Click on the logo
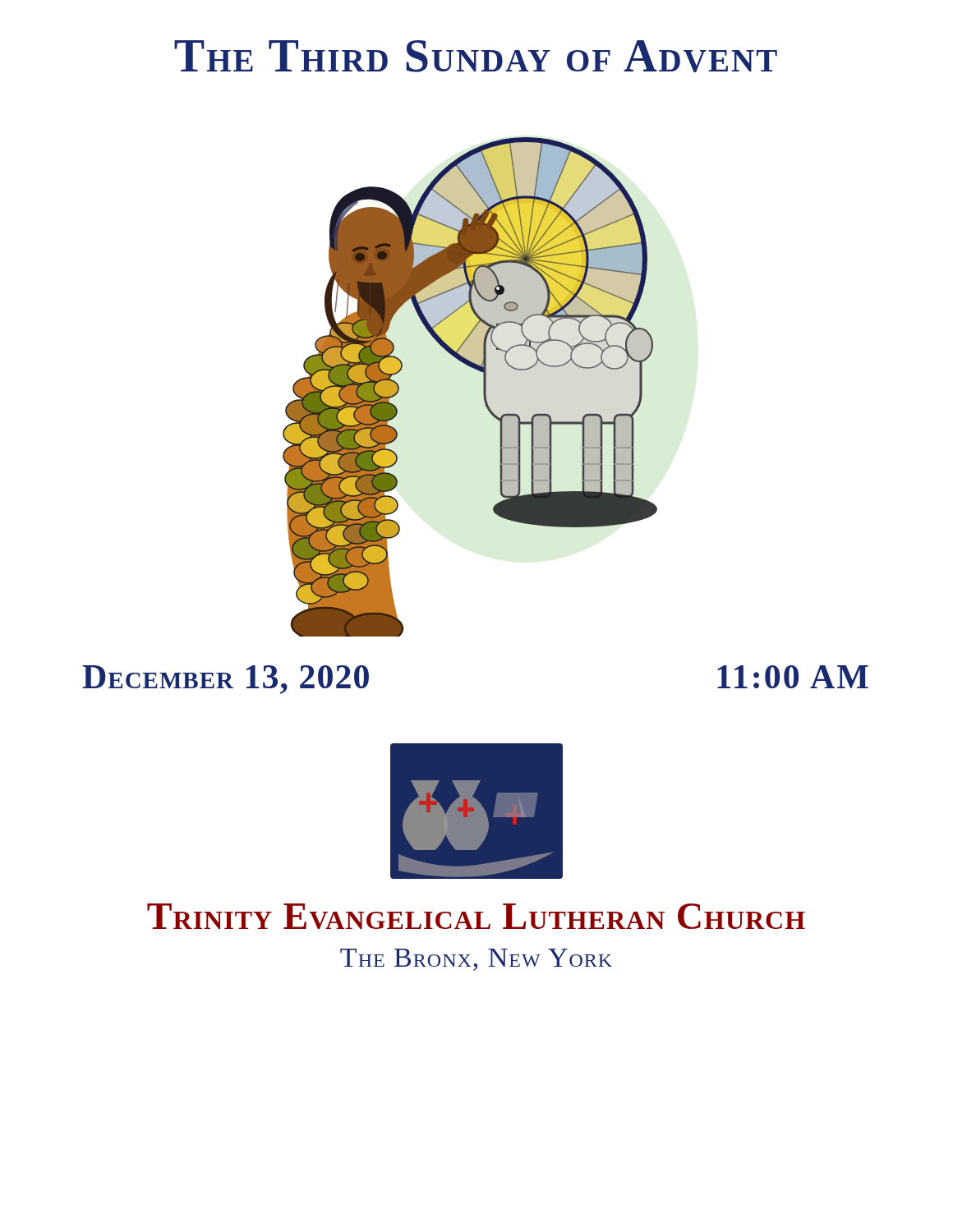 click(x=476, y=811)
